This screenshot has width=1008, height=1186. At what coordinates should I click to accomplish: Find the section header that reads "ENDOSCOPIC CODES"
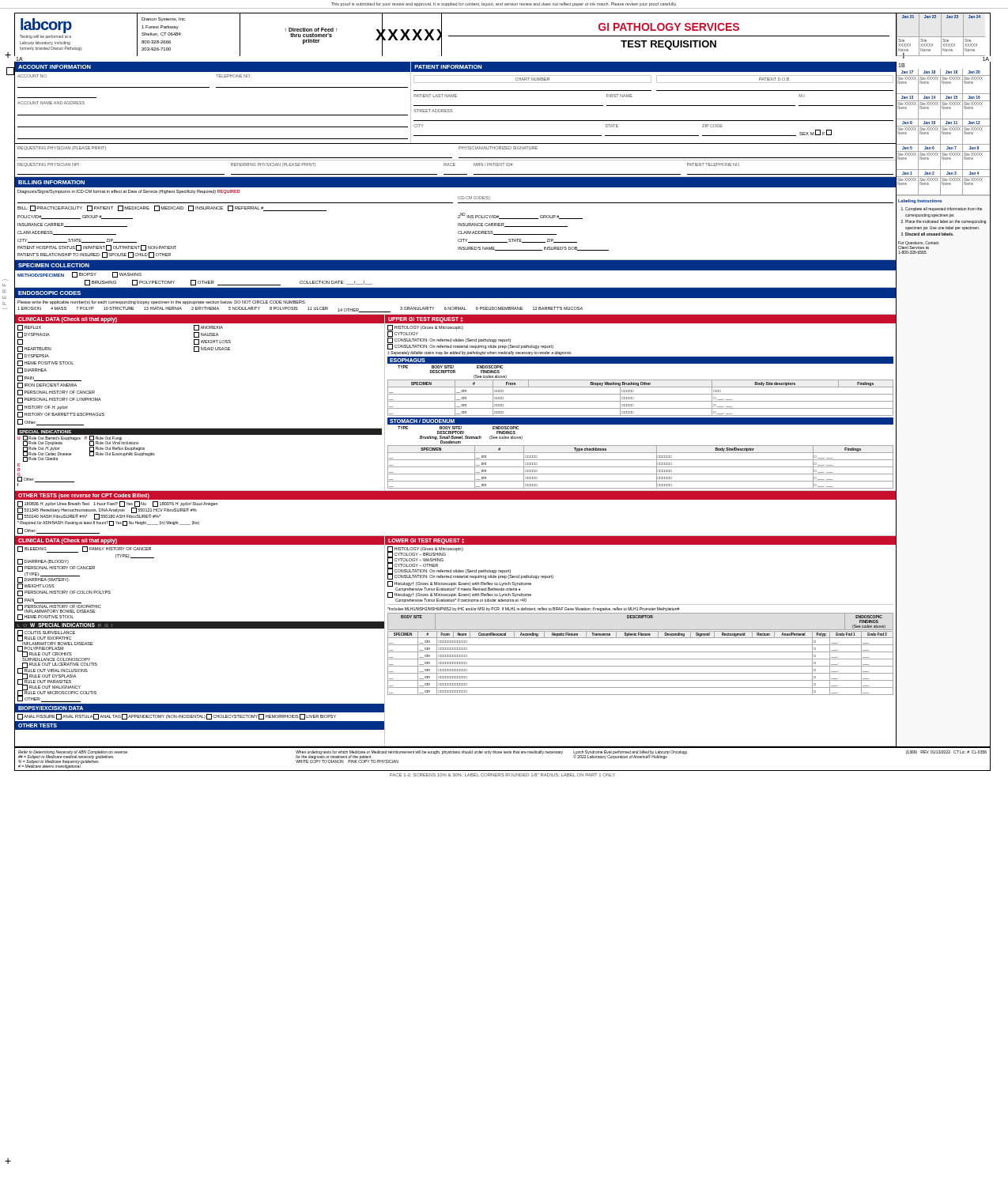(49, 293)
